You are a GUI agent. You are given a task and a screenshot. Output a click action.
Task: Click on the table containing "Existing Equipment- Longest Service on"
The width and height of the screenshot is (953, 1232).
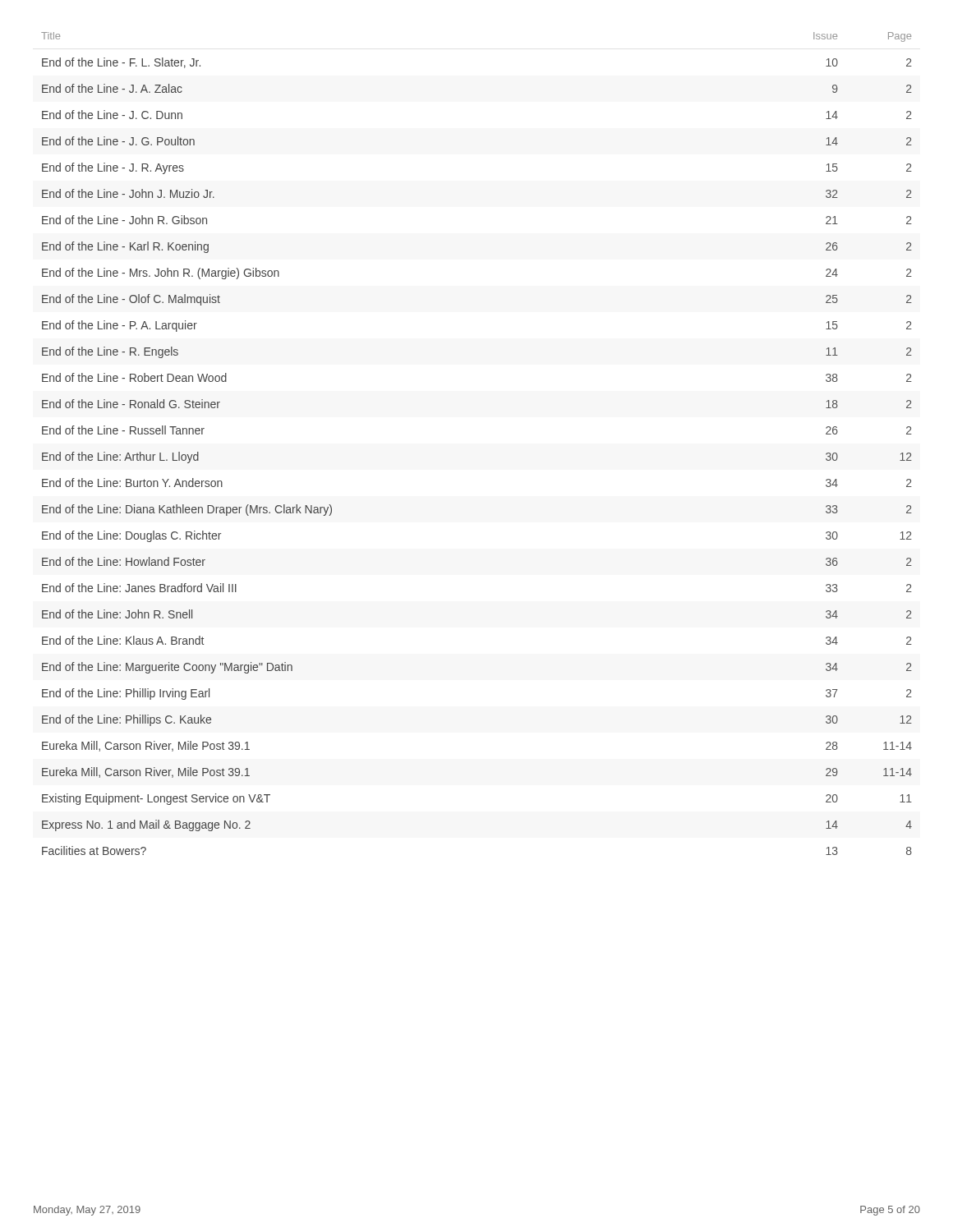(x=476, y=600)
